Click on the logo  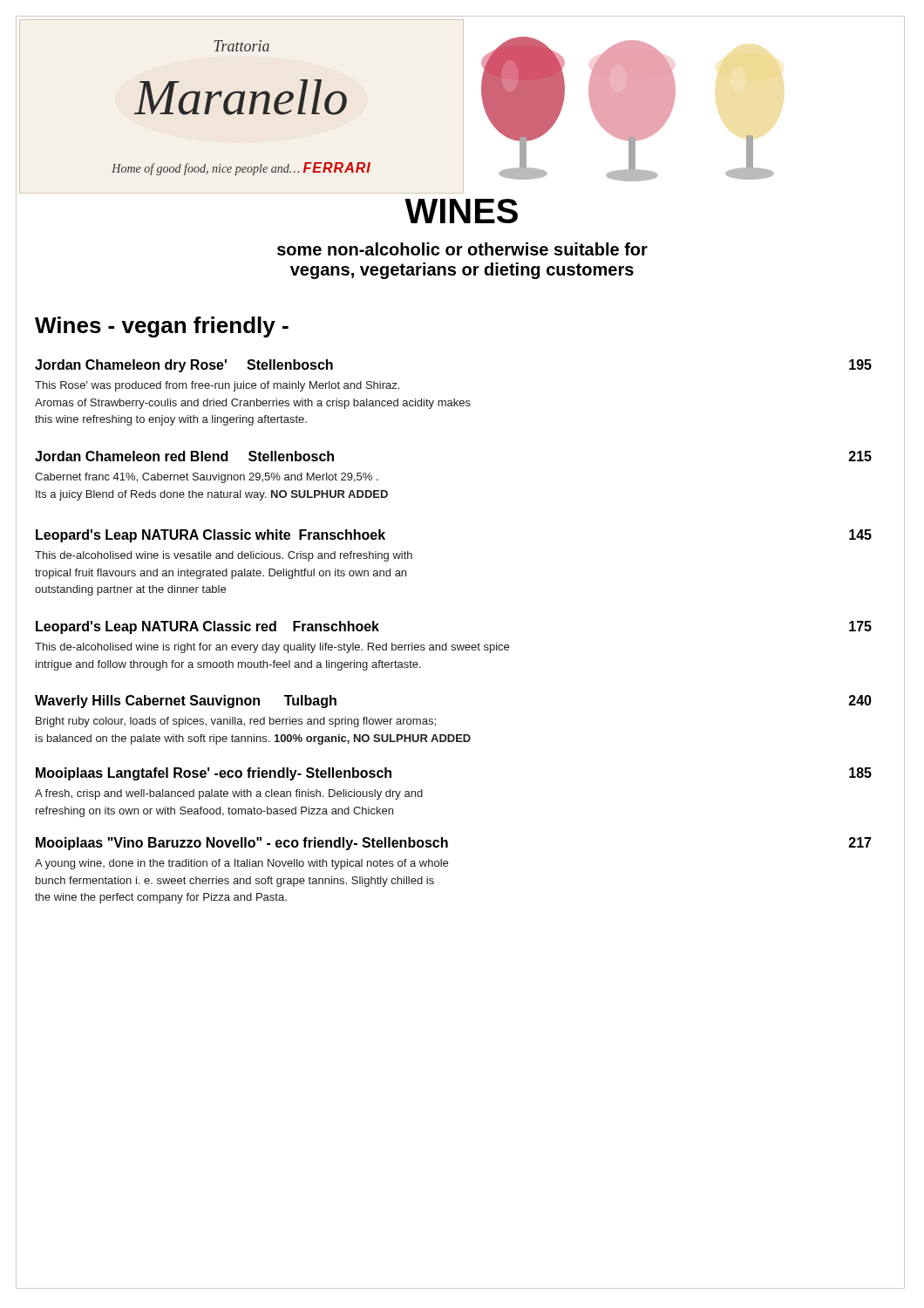tap(241, 106)
